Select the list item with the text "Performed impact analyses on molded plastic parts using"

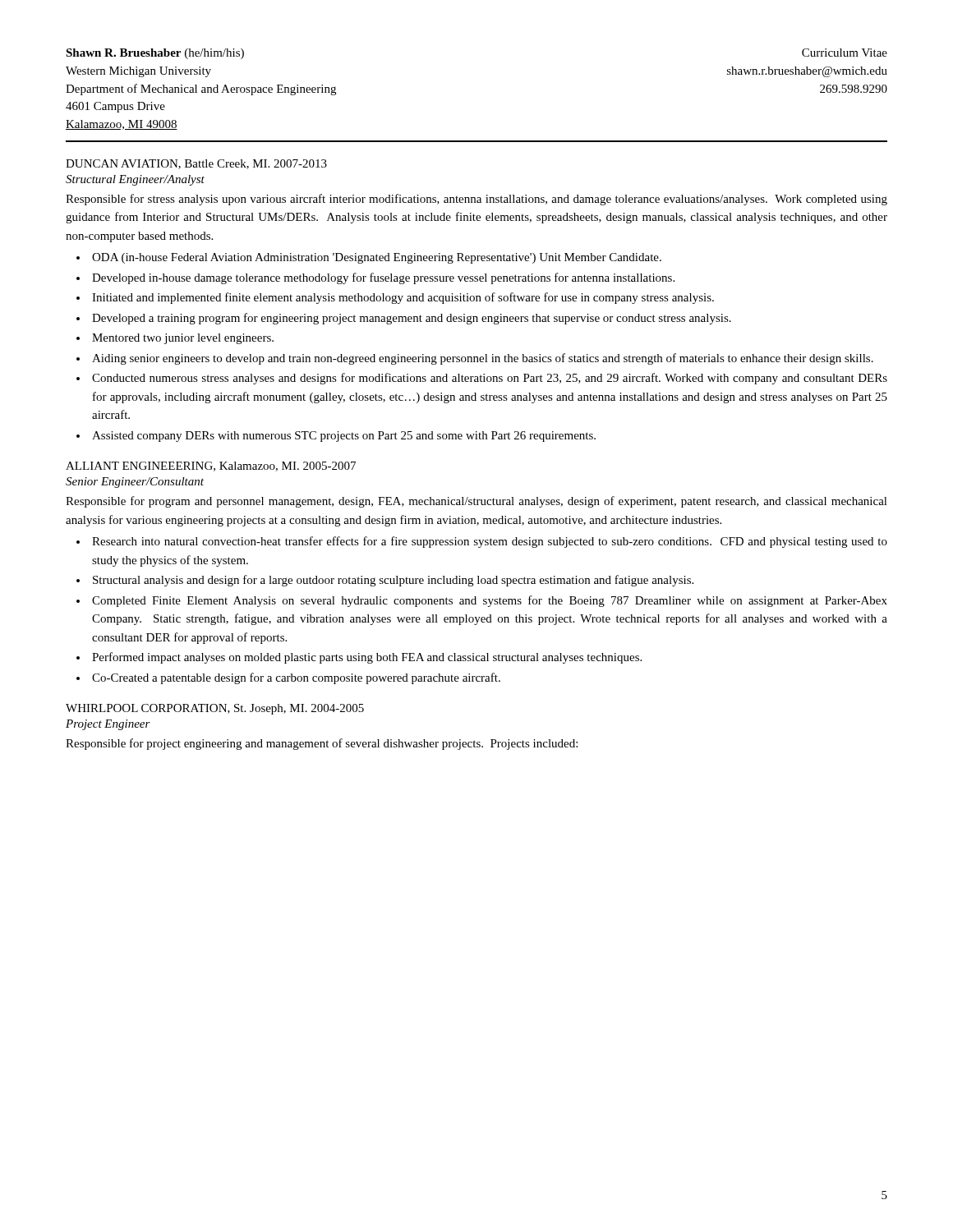click(367, 657)
